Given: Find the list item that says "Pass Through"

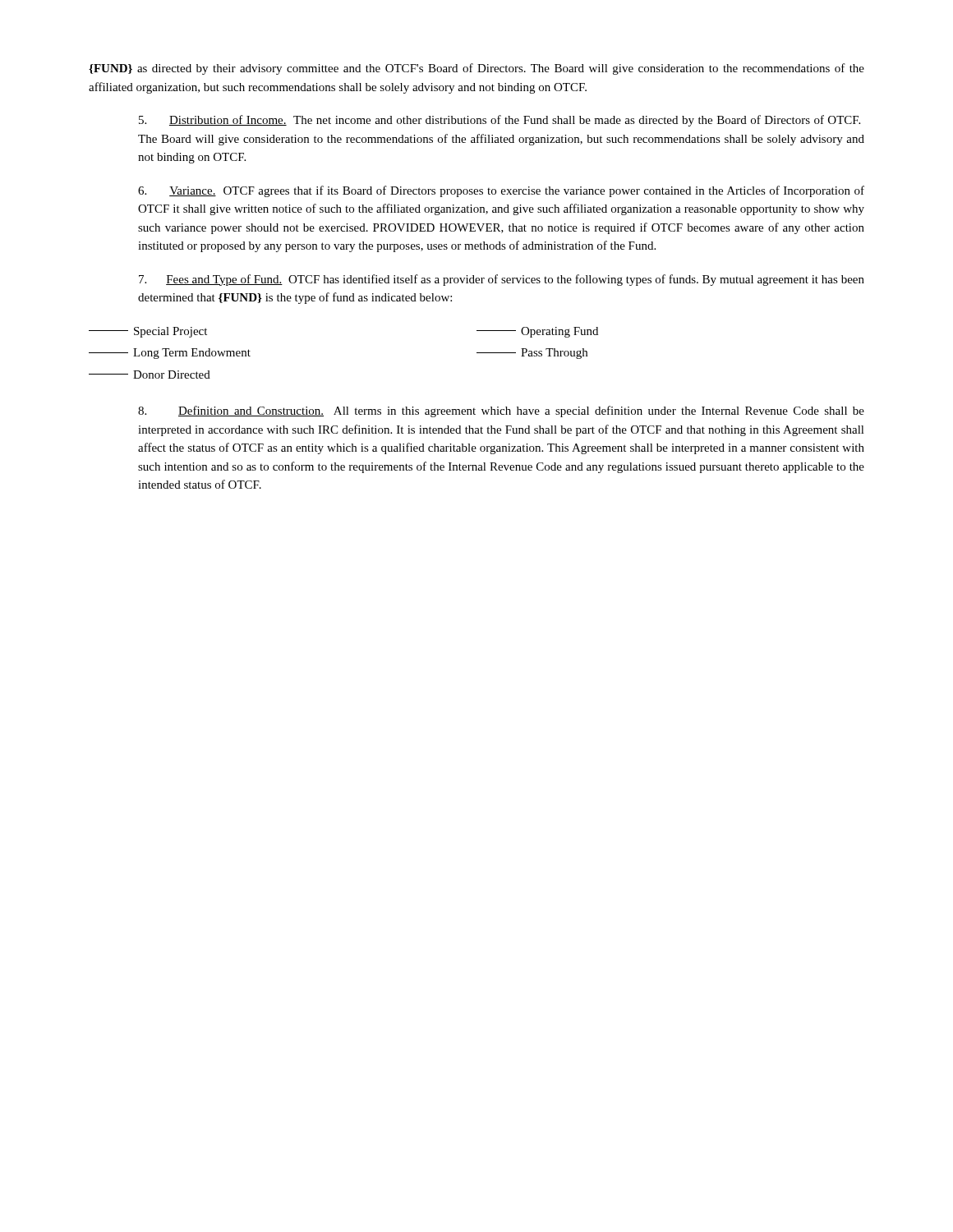Looking at the screenshot, I should (x=532, y=352).
